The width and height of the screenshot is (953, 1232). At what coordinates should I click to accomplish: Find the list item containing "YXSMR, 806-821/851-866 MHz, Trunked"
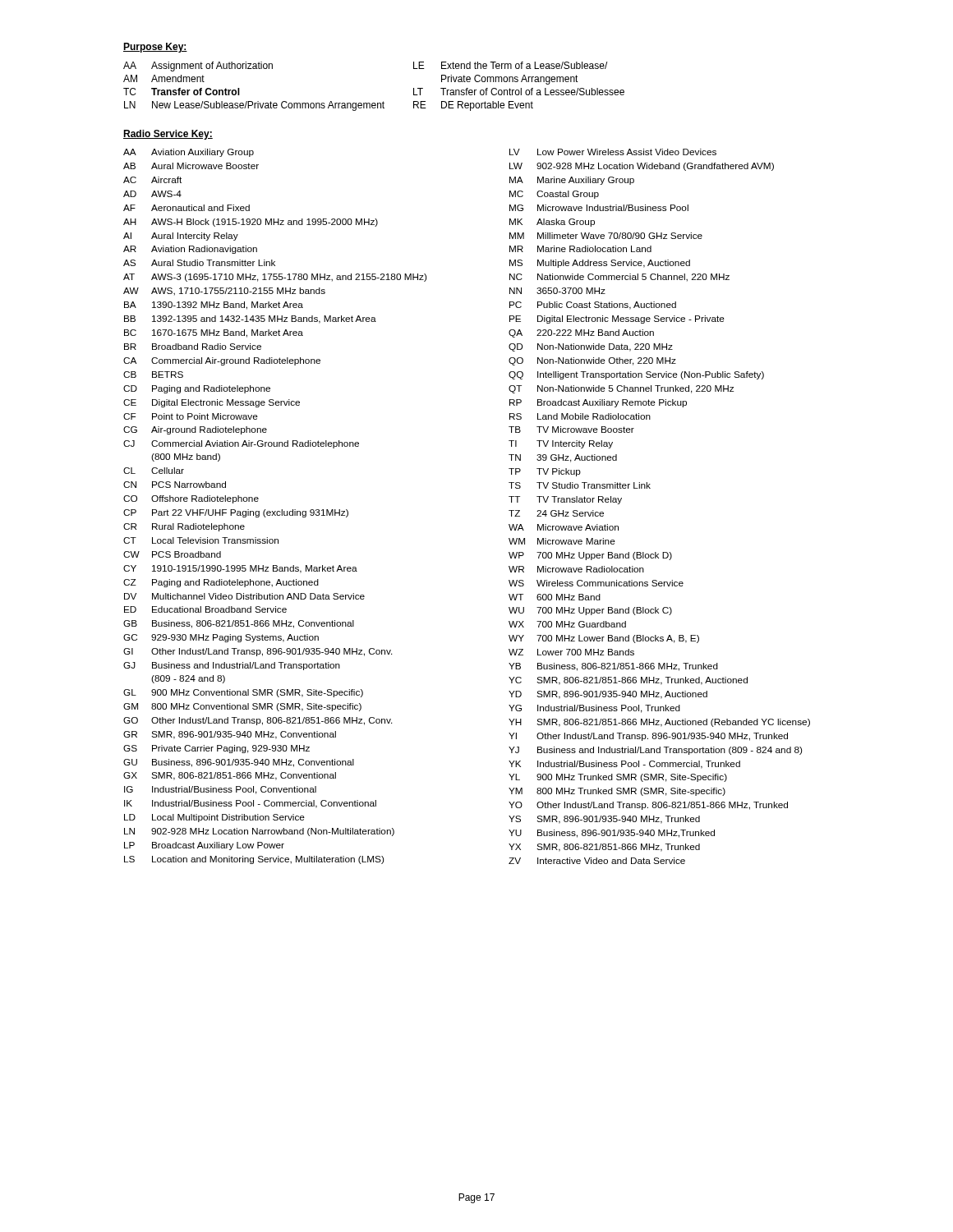(604, 848)
